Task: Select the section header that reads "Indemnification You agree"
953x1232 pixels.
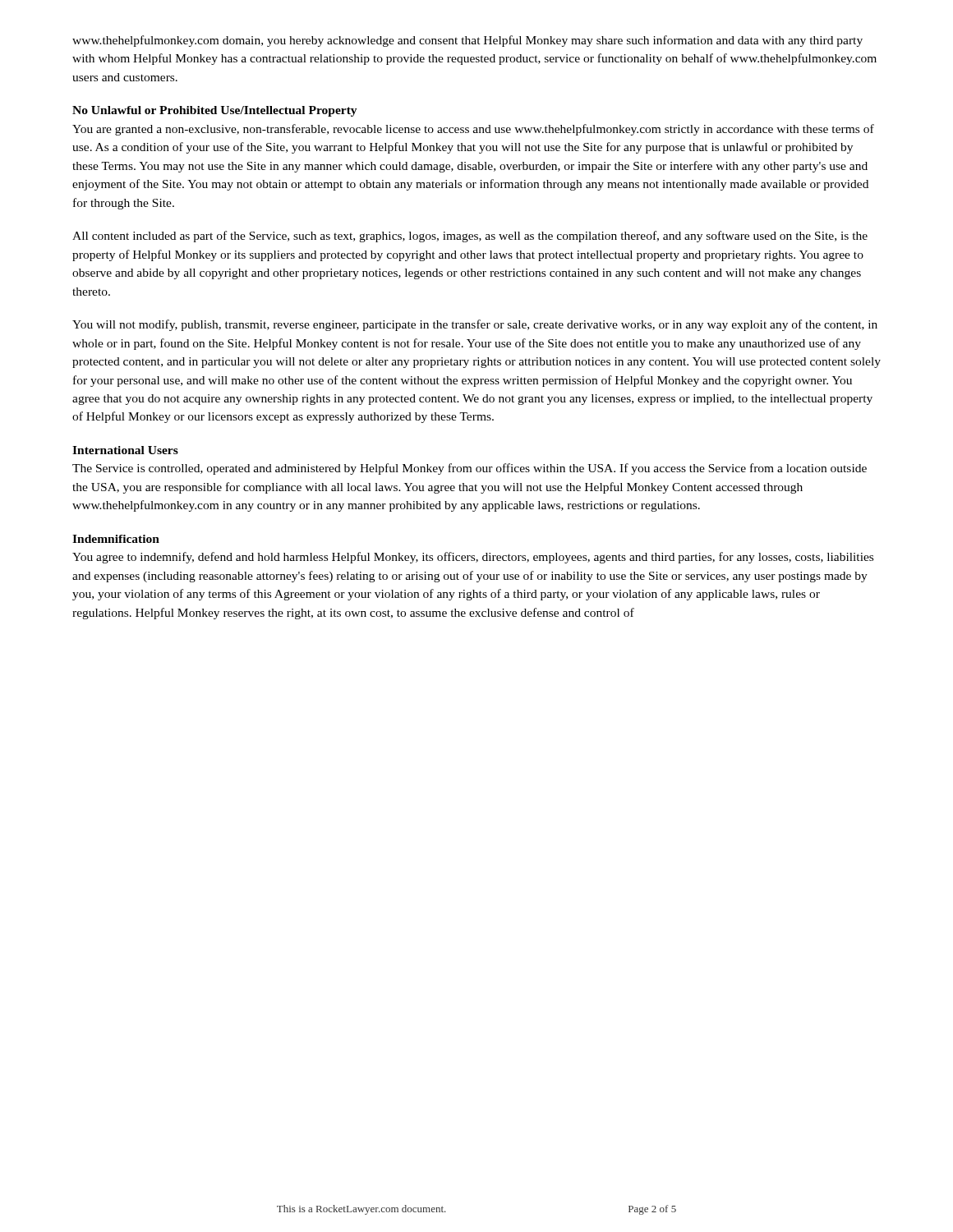Action: 473,575
